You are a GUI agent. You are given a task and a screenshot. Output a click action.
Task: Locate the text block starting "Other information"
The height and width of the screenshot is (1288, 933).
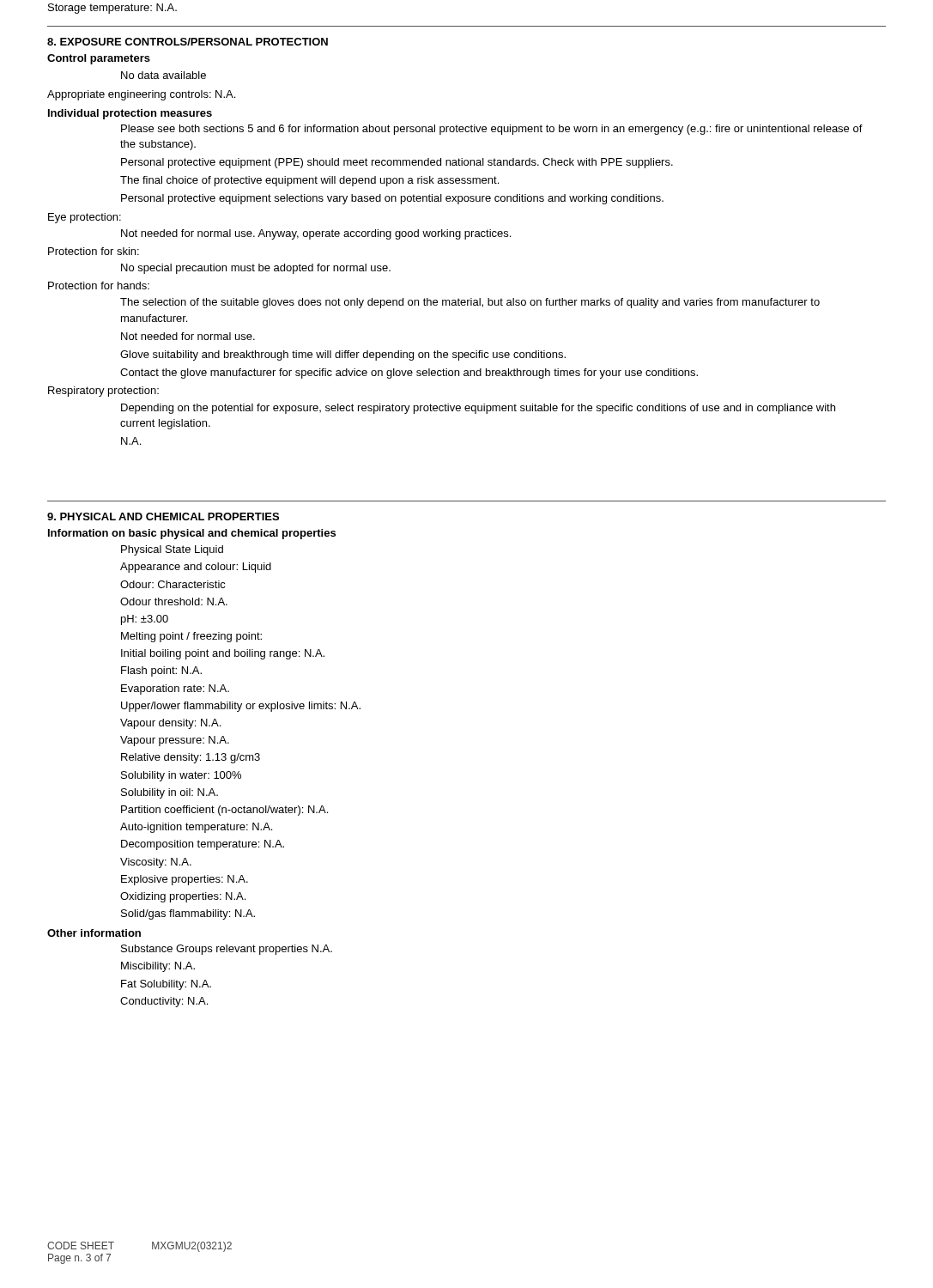coord(94,933)
